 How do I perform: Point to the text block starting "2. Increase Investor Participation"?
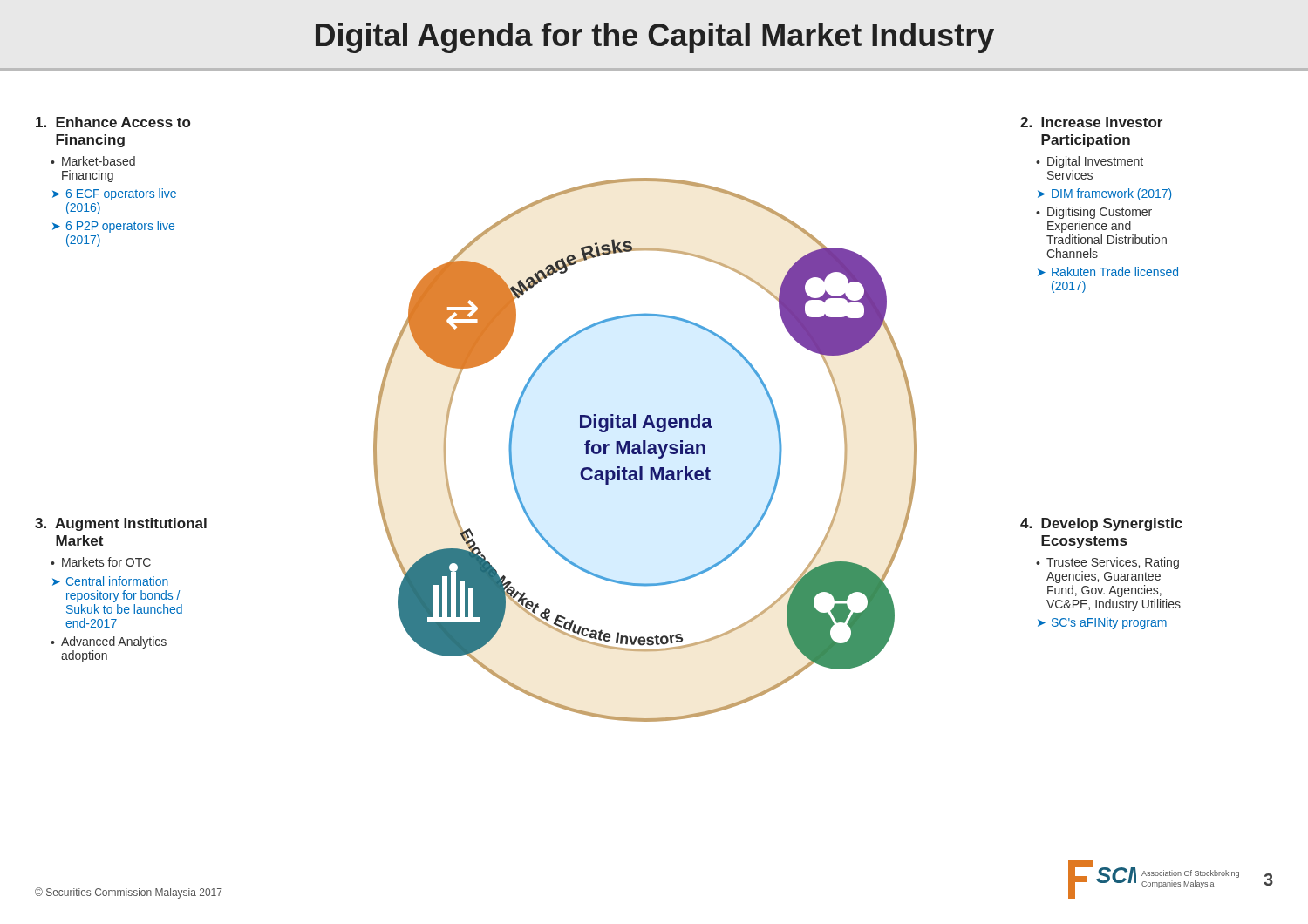pyautogui.click(x=1092, y=131)
